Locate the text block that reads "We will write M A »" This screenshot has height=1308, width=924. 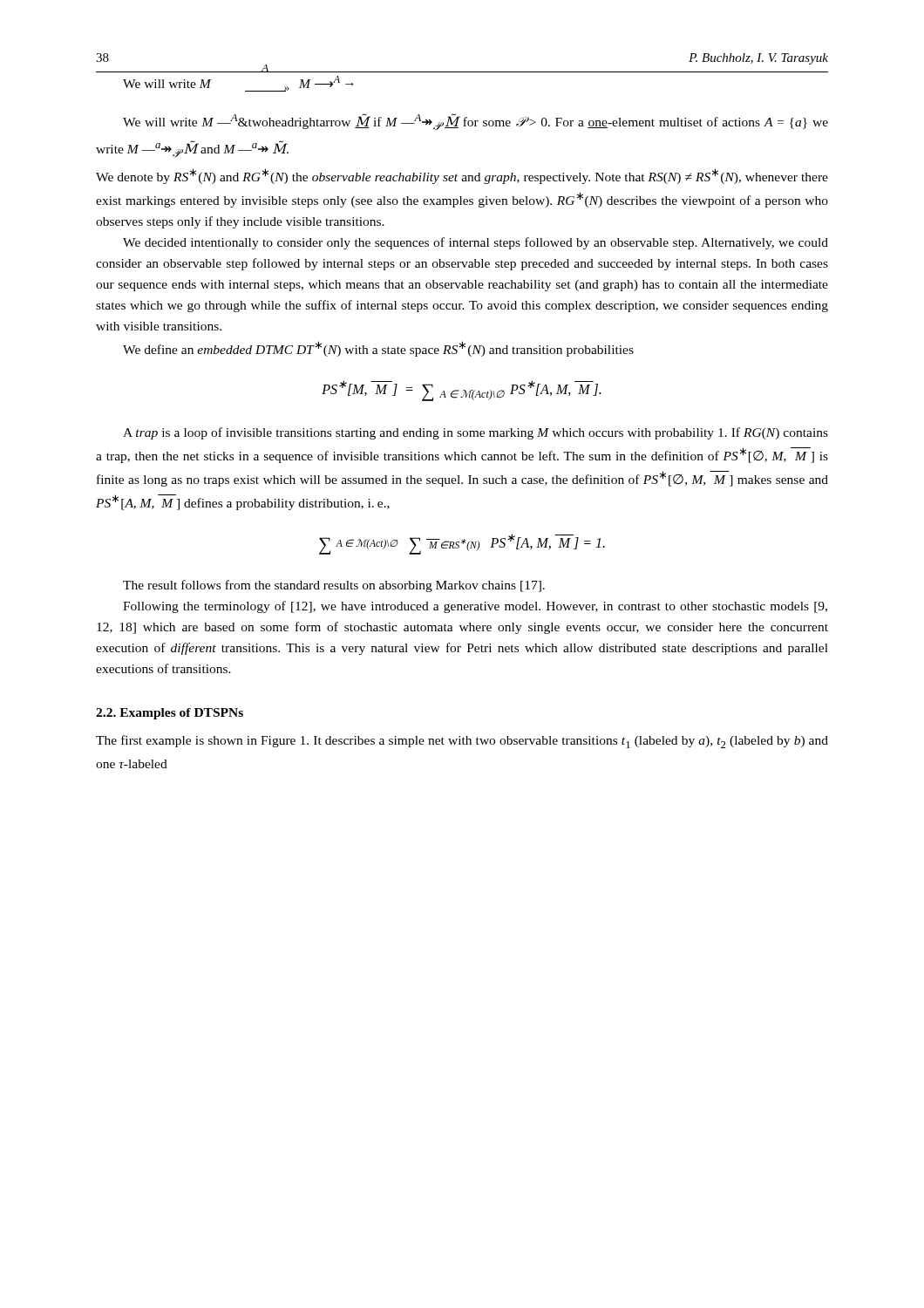160,83
